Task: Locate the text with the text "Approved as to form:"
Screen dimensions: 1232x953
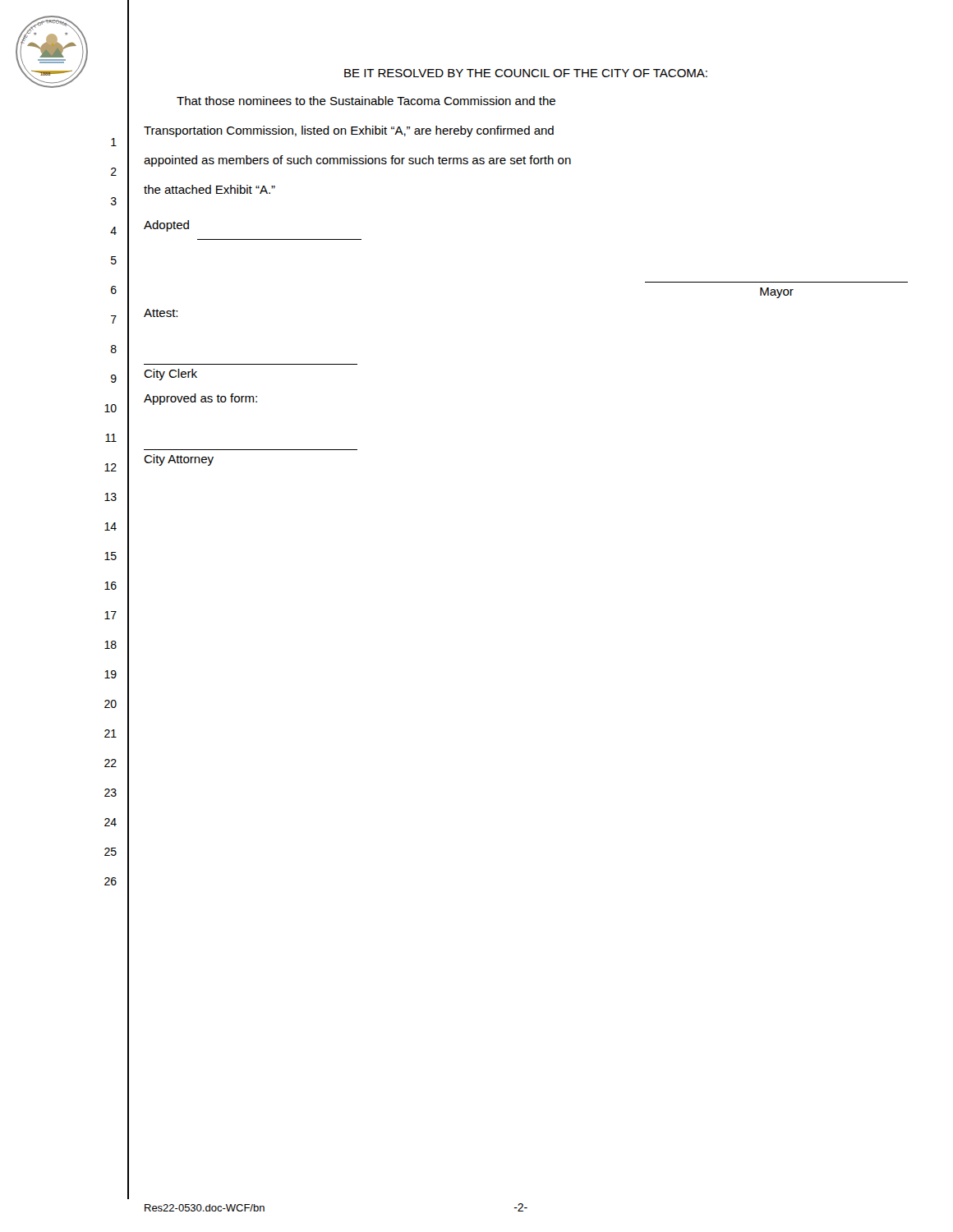Action: point(201,398)
